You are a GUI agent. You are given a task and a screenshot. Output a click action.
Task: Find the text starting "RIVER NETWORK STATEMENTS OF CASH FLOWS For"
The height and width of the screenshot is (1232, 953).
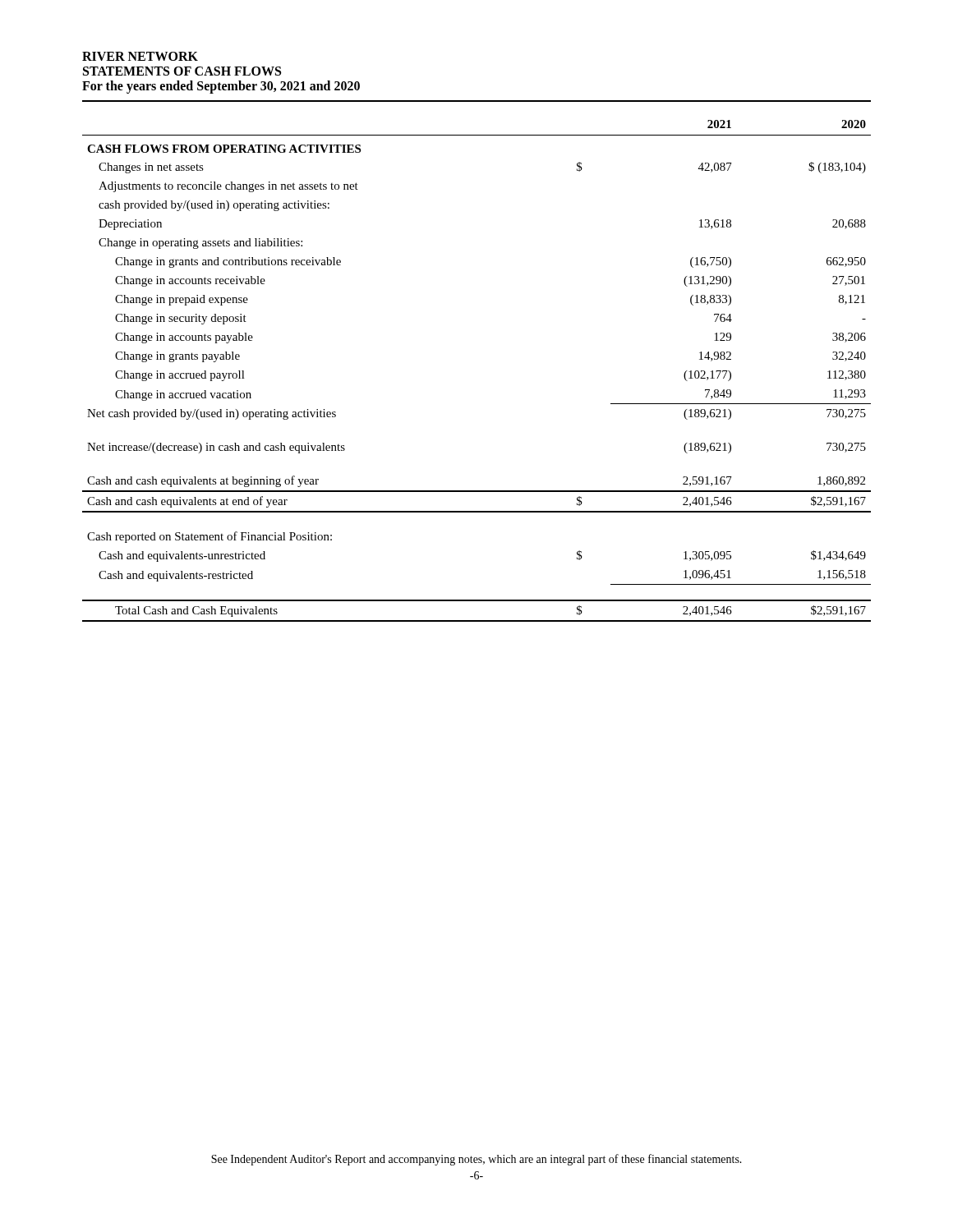click(221, 71)
